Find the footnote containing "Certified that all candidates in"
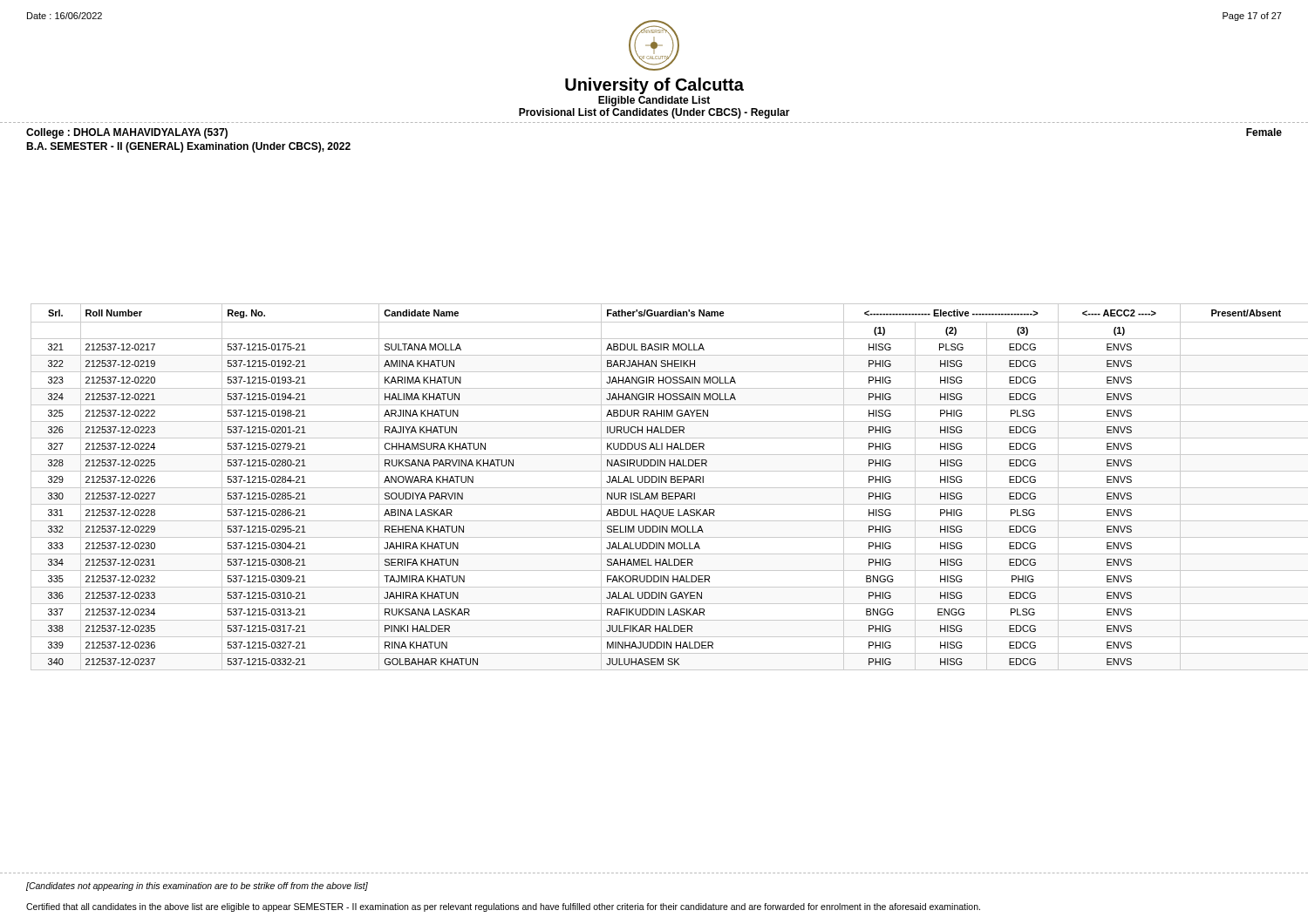Image resolution: width=1308 pixels, height=924 pixels. pyautogui.click(x=504, y=907)
